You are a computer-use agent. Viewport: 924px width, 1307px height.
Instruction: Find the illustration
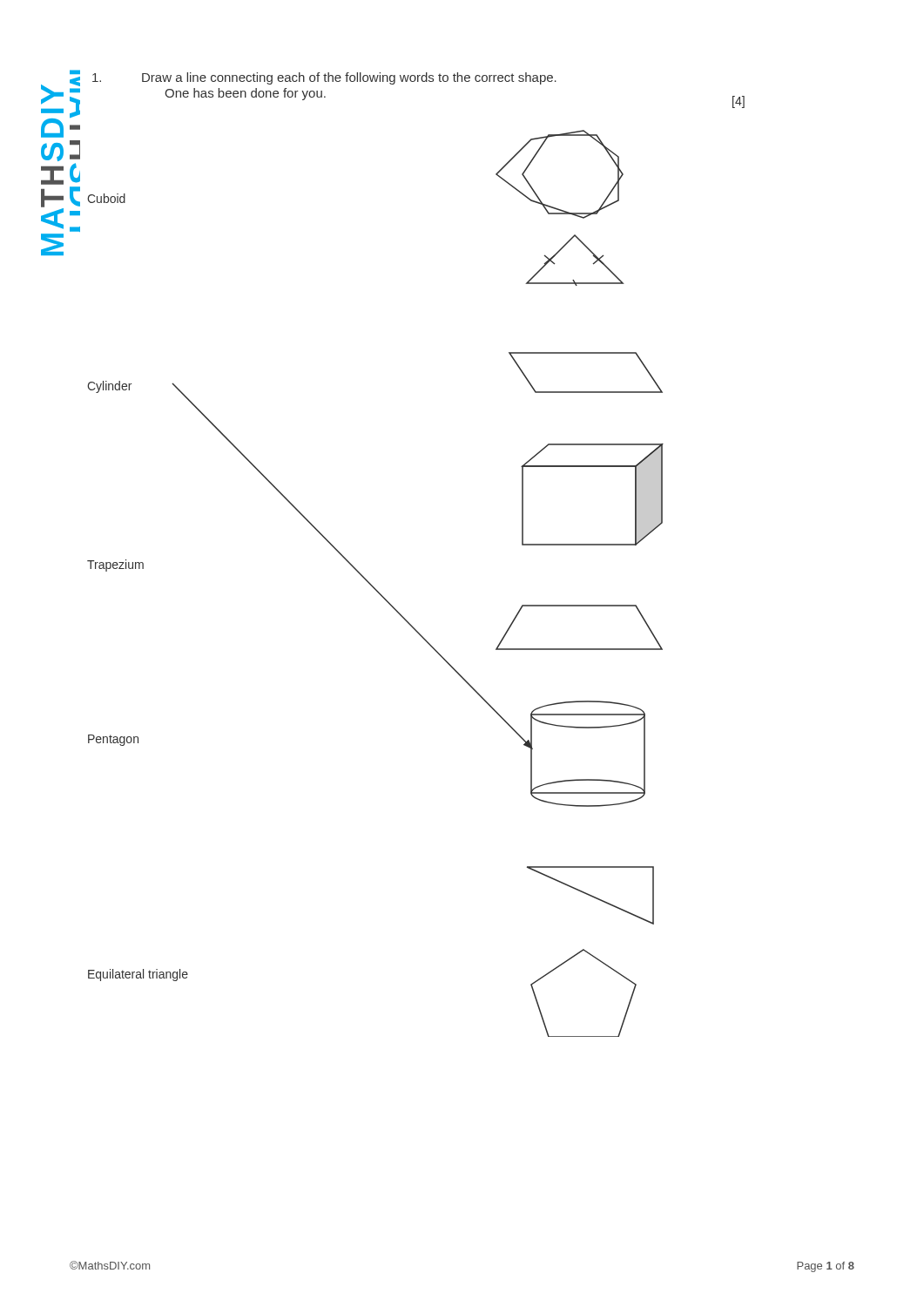[405, 579]
